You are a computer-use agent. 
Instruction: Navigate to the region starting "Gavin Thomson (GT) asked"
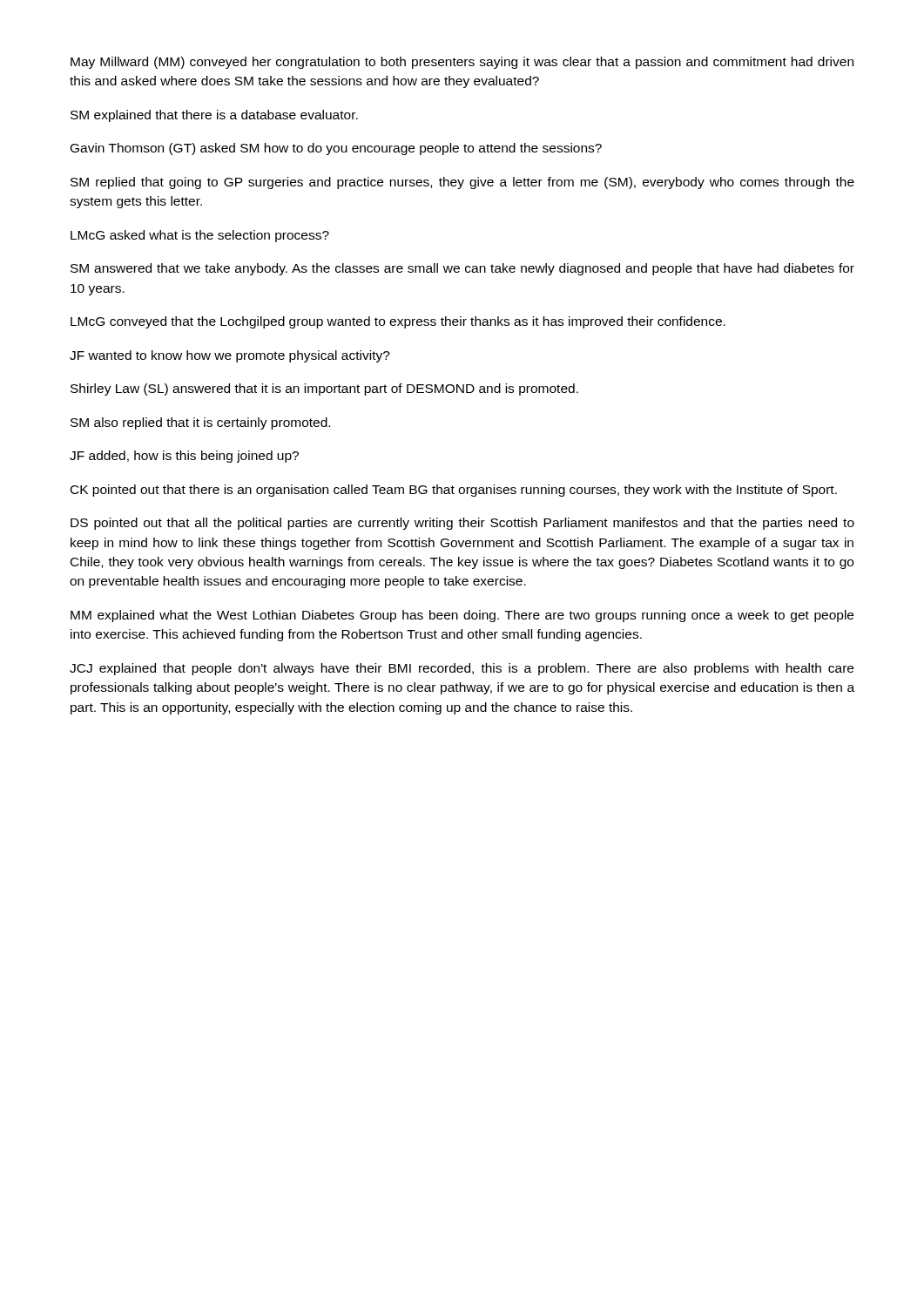[336, 148]
